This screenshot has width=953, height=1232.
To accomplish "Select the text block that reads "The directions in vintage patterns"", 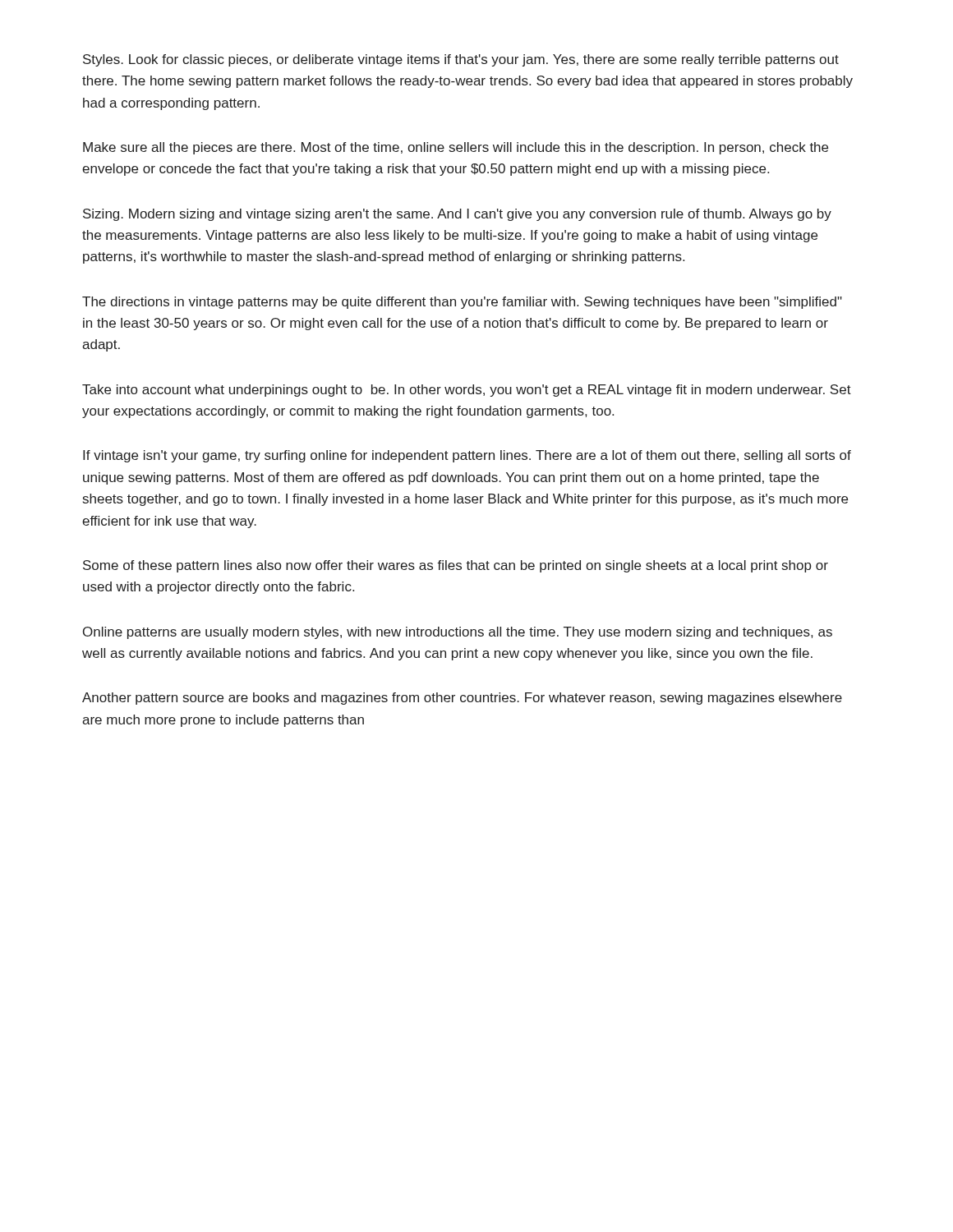I will pos(462,323).
